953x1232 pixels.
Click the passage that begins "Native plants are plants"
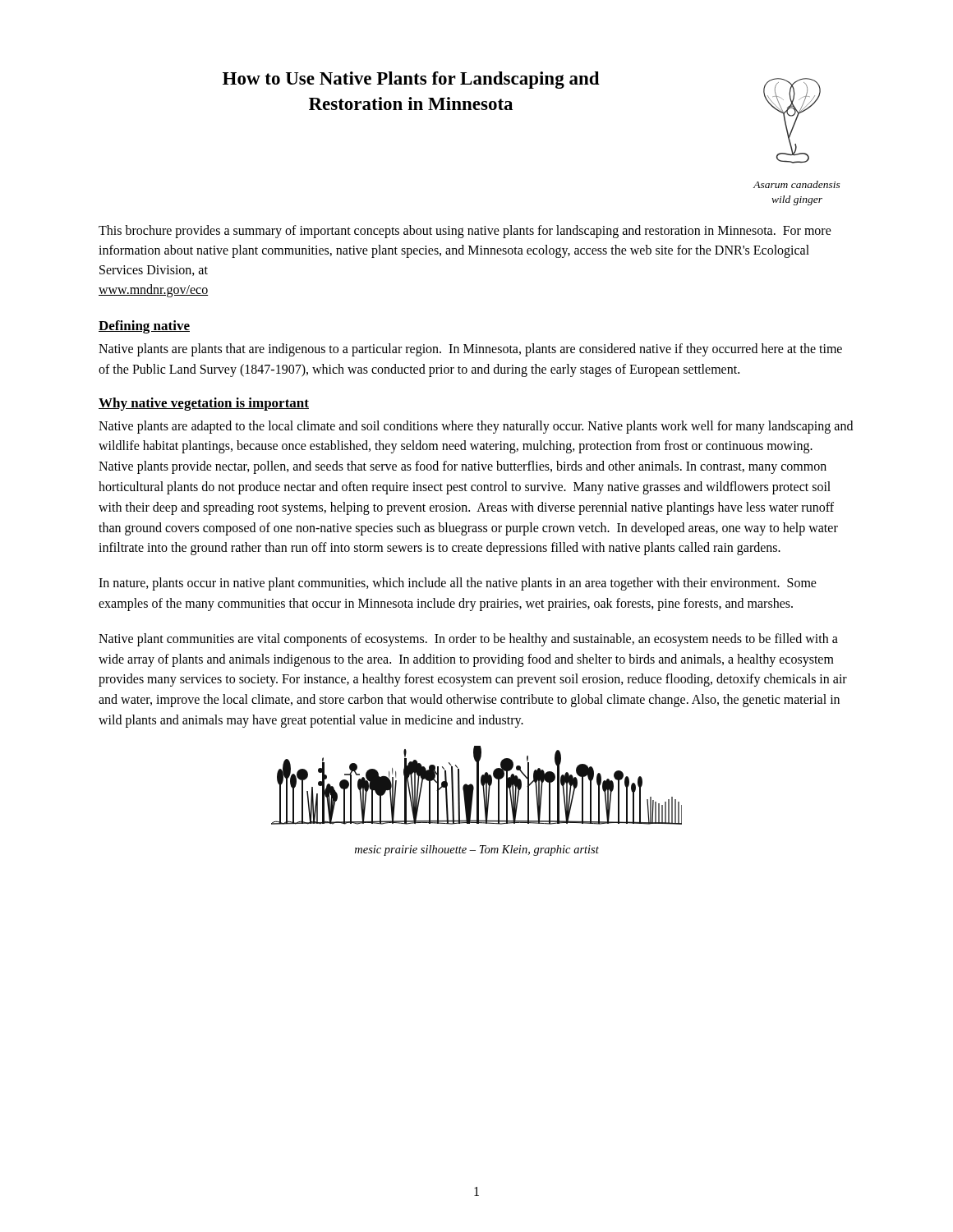point(470,359)
